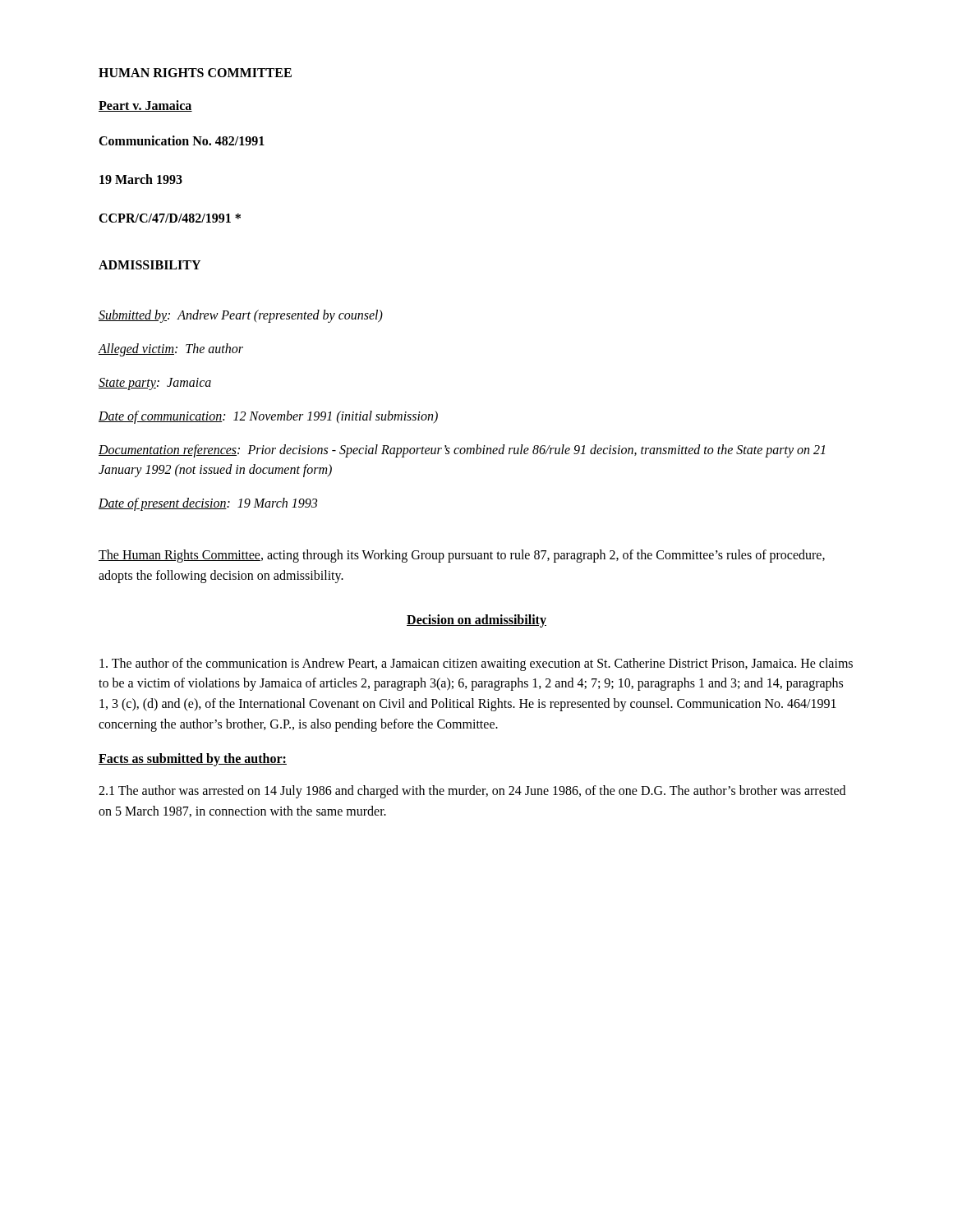Click on the text block containing "The Human Rights Committee, acting"

coord(462,565)
